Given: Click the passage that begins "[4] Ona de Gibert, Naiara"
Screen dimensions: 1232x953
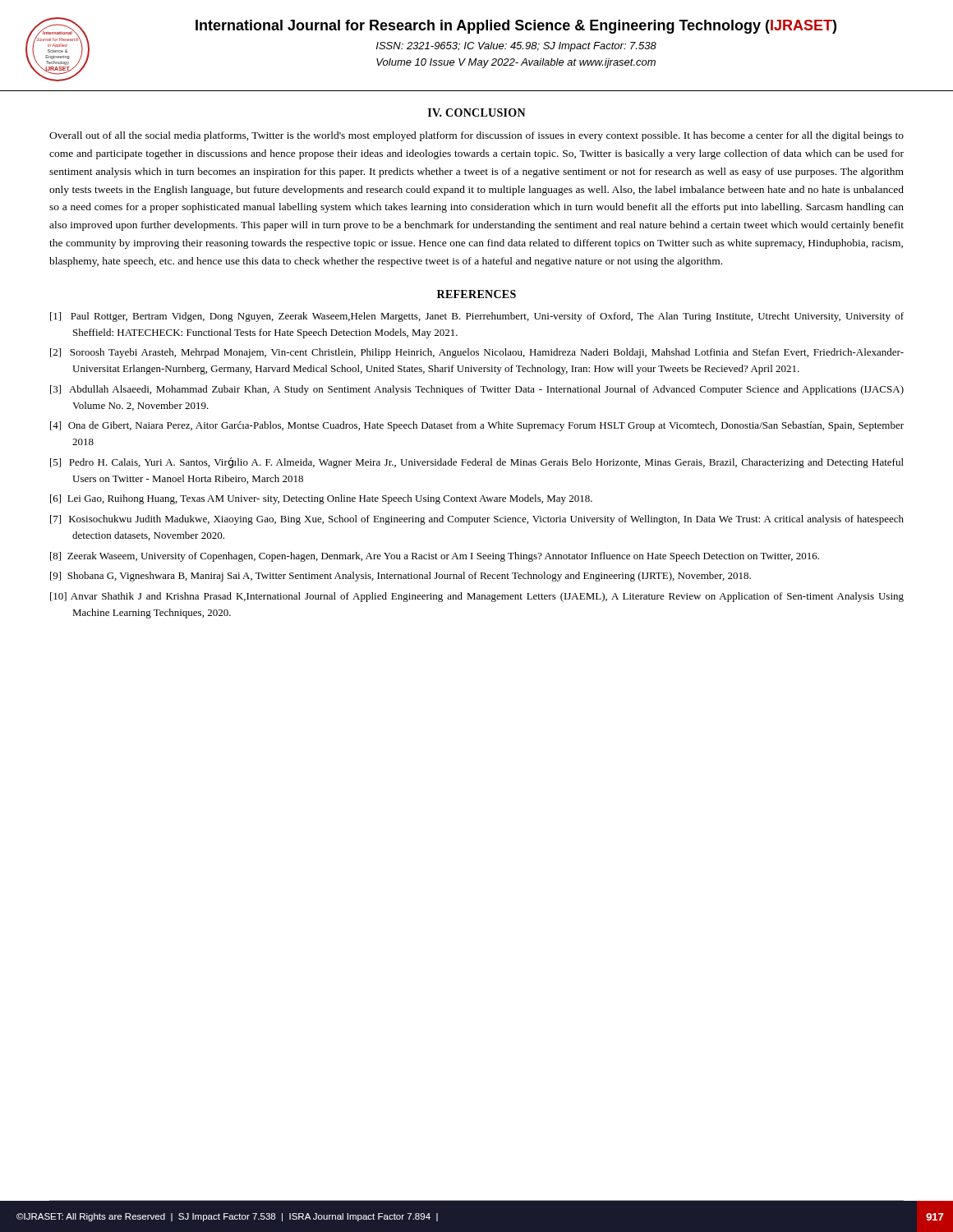Looking at the screenshot, I should 476,433.
